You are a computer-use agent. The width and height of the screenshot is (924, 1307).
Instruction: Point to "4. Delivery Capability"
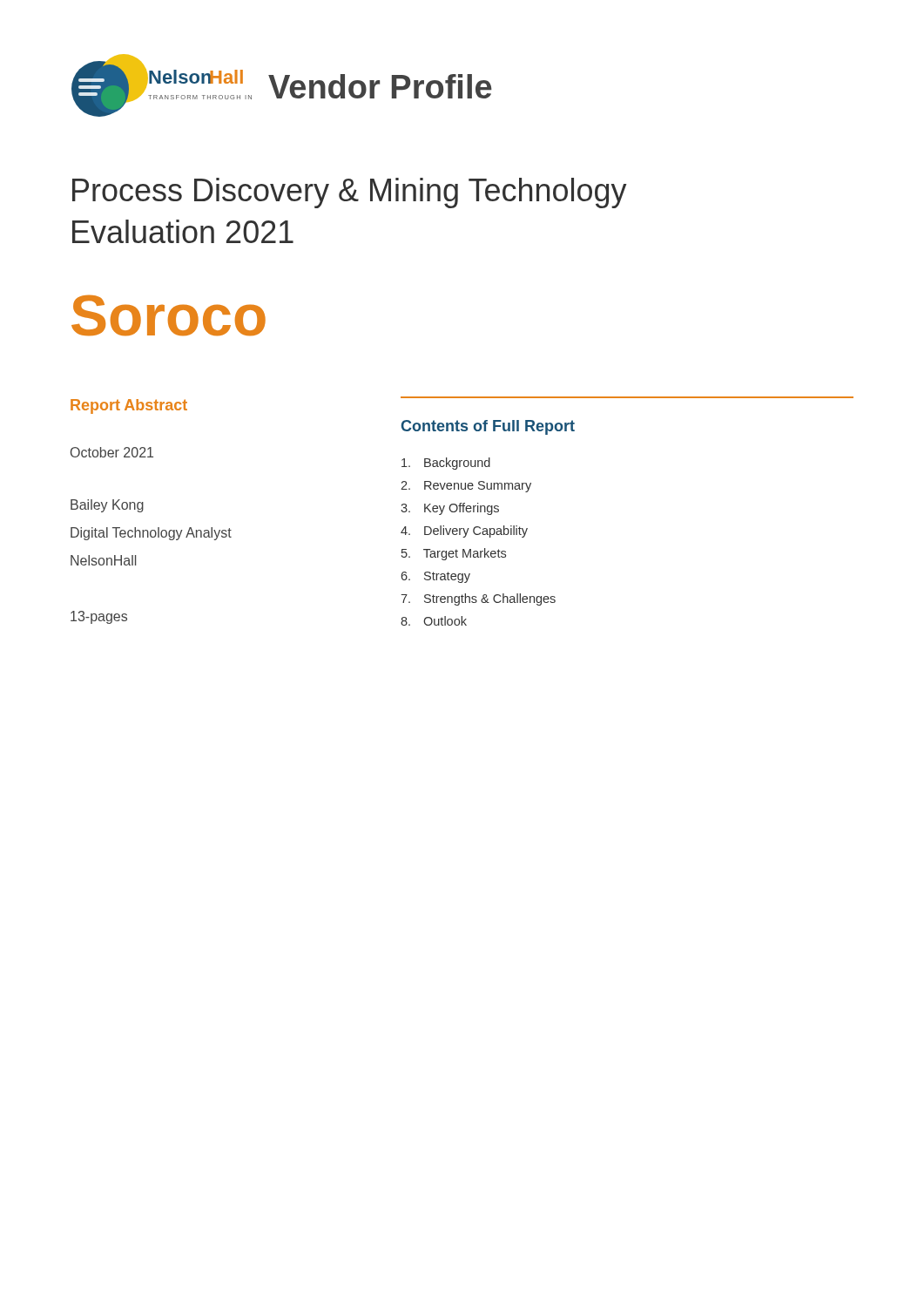pyautogui.click(x=464, y=530)
